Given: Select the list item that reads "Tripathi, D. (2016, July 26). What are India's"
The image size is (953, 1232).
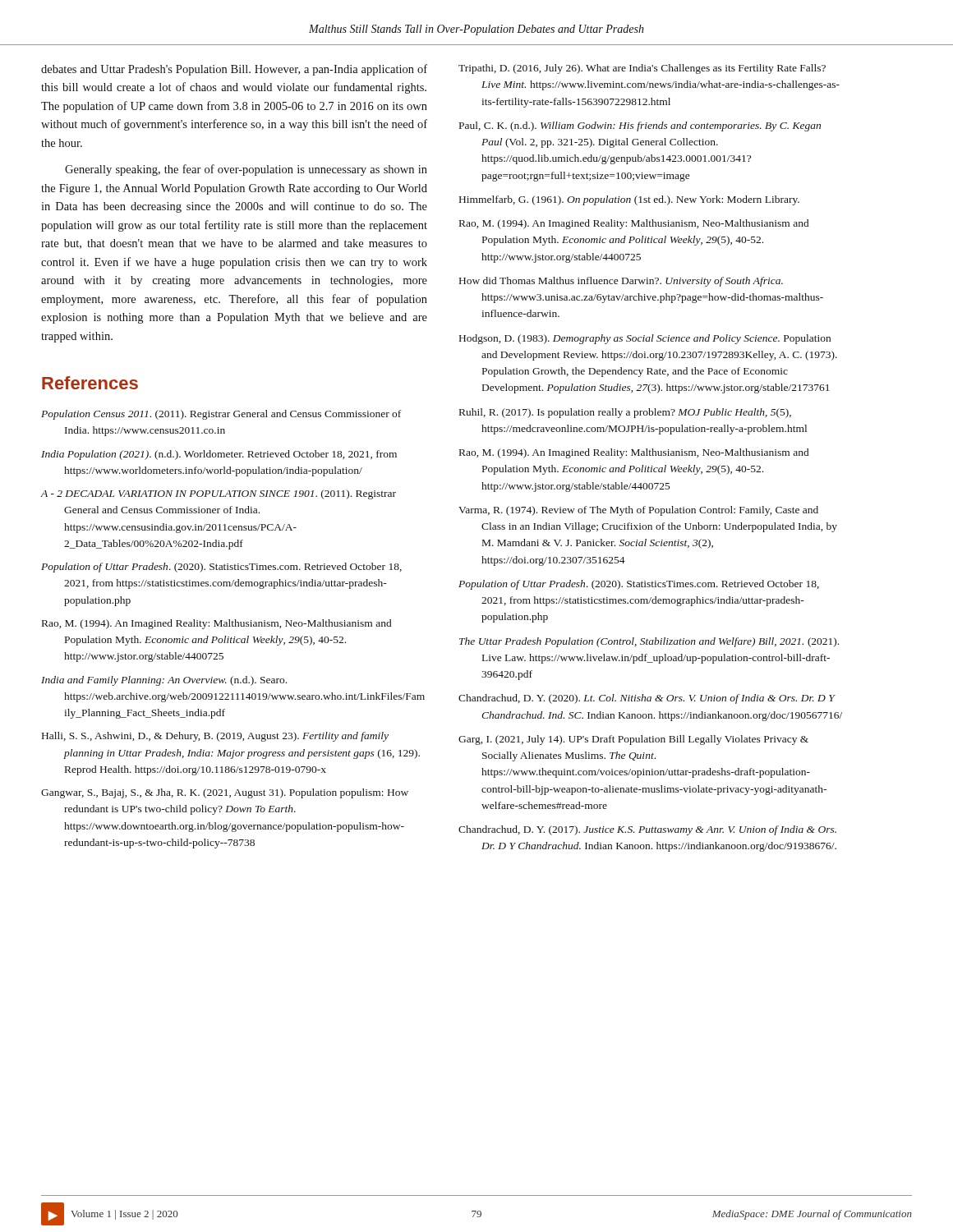Looking at the screenshot, I should [649, 84].
